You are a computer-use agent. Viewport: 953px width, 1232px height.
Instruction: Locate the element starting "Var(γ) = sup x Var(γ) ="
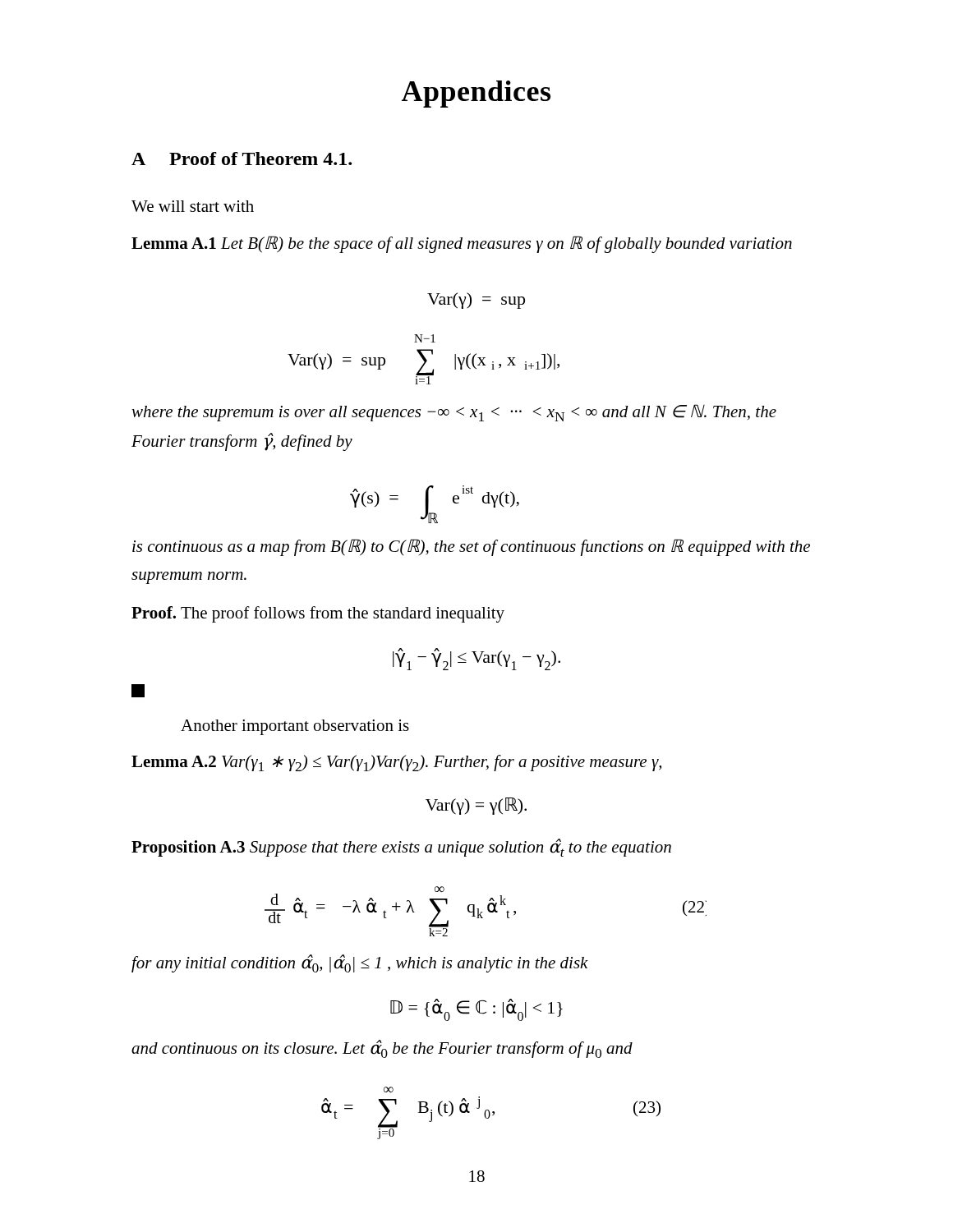point(424,338)
